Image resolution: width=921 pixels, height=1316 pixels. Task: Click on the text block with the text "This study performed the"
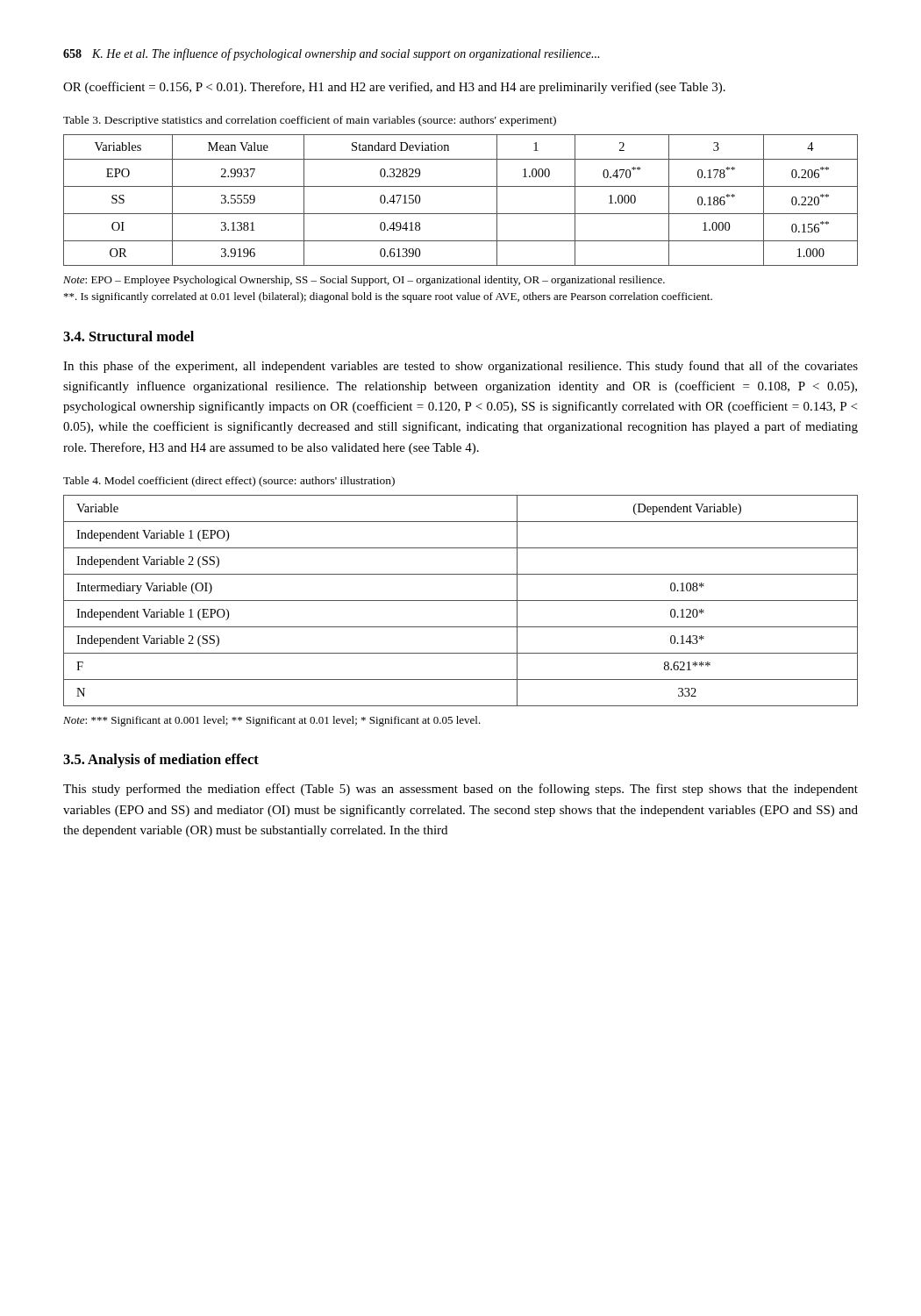[460, 810]
